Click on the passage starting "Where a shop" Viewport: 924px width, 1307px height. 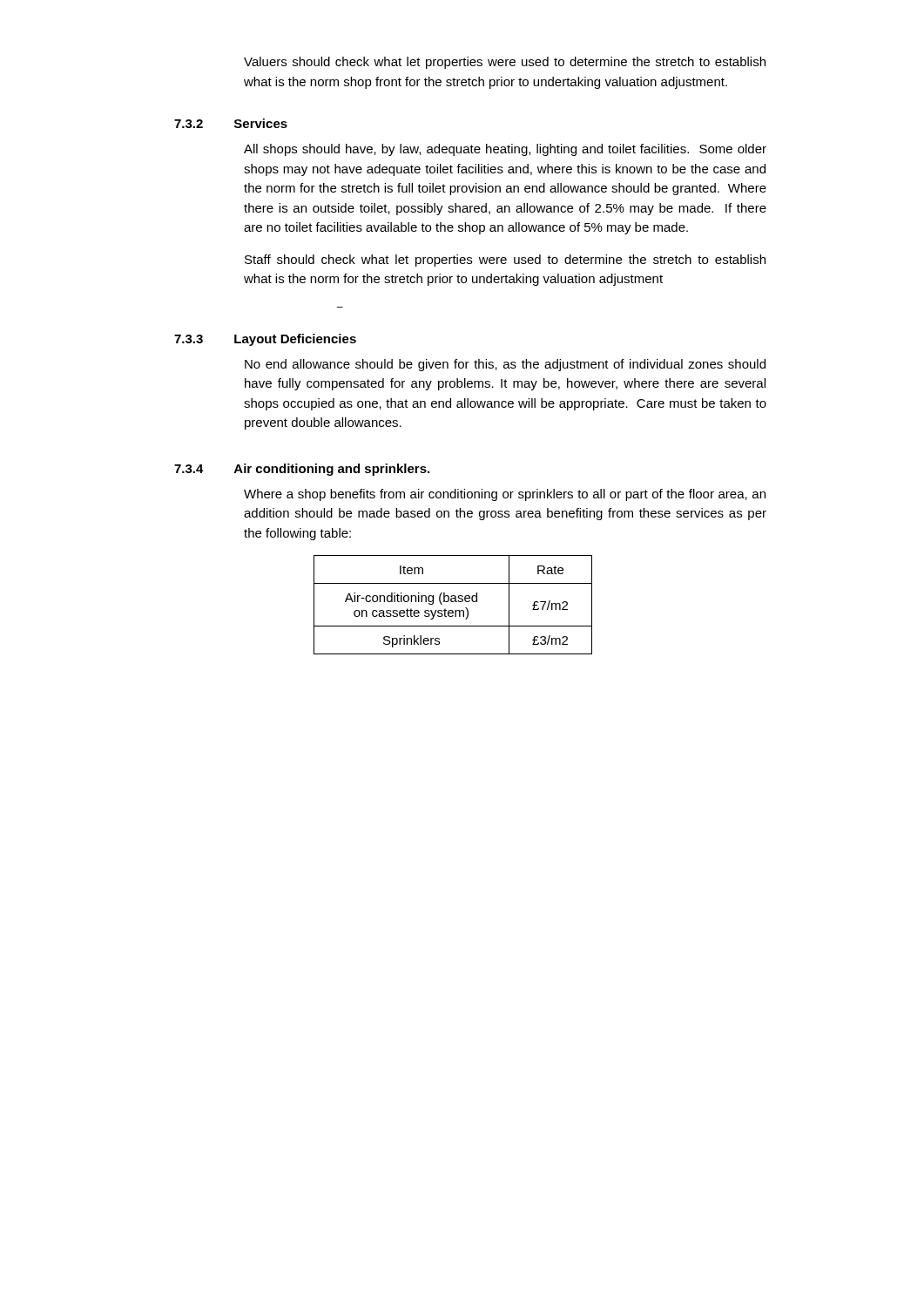point(505,513)
